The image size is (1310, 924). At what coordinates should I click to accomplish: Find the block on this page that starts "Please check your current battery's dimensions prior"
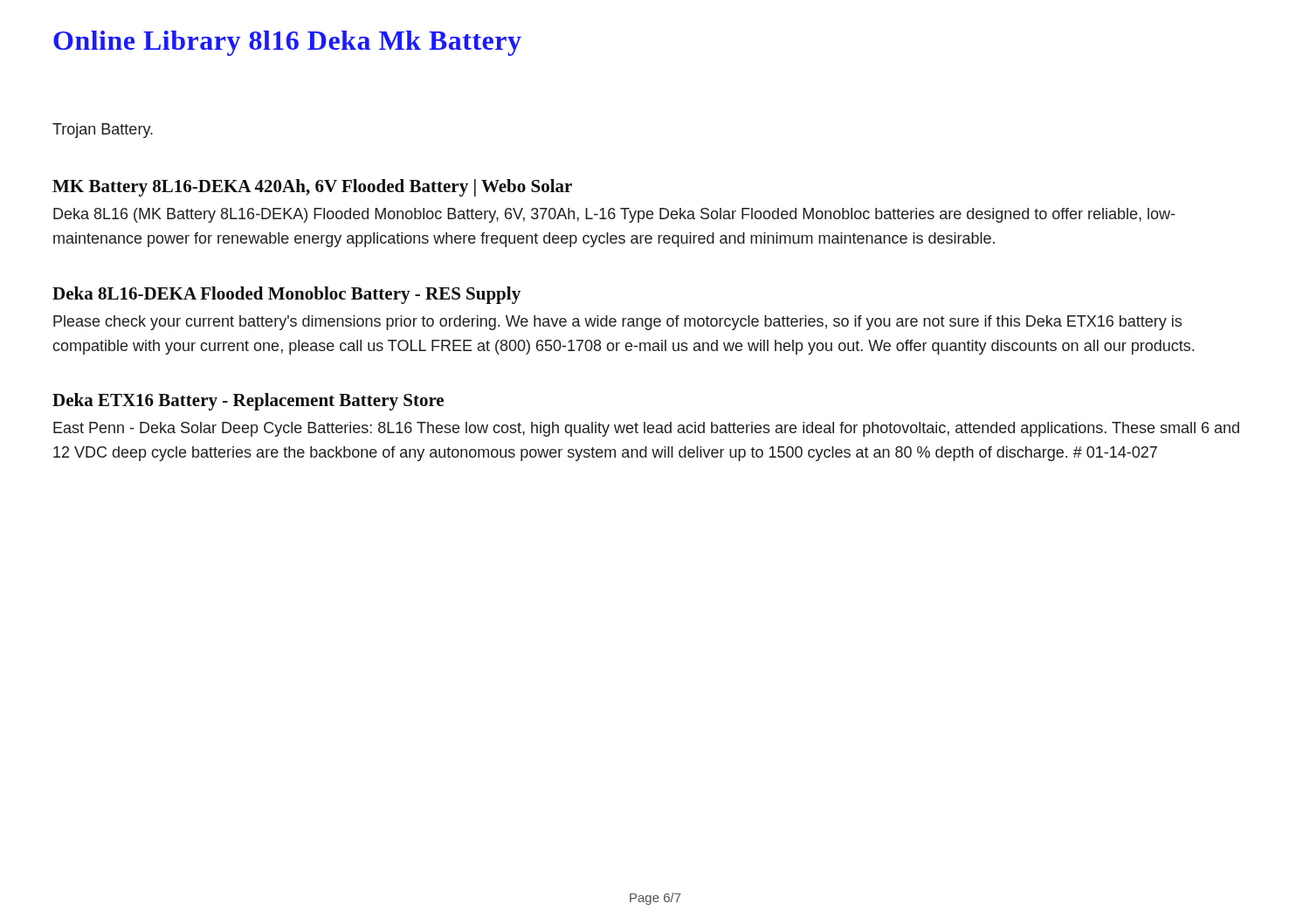(x=624, y=333)
